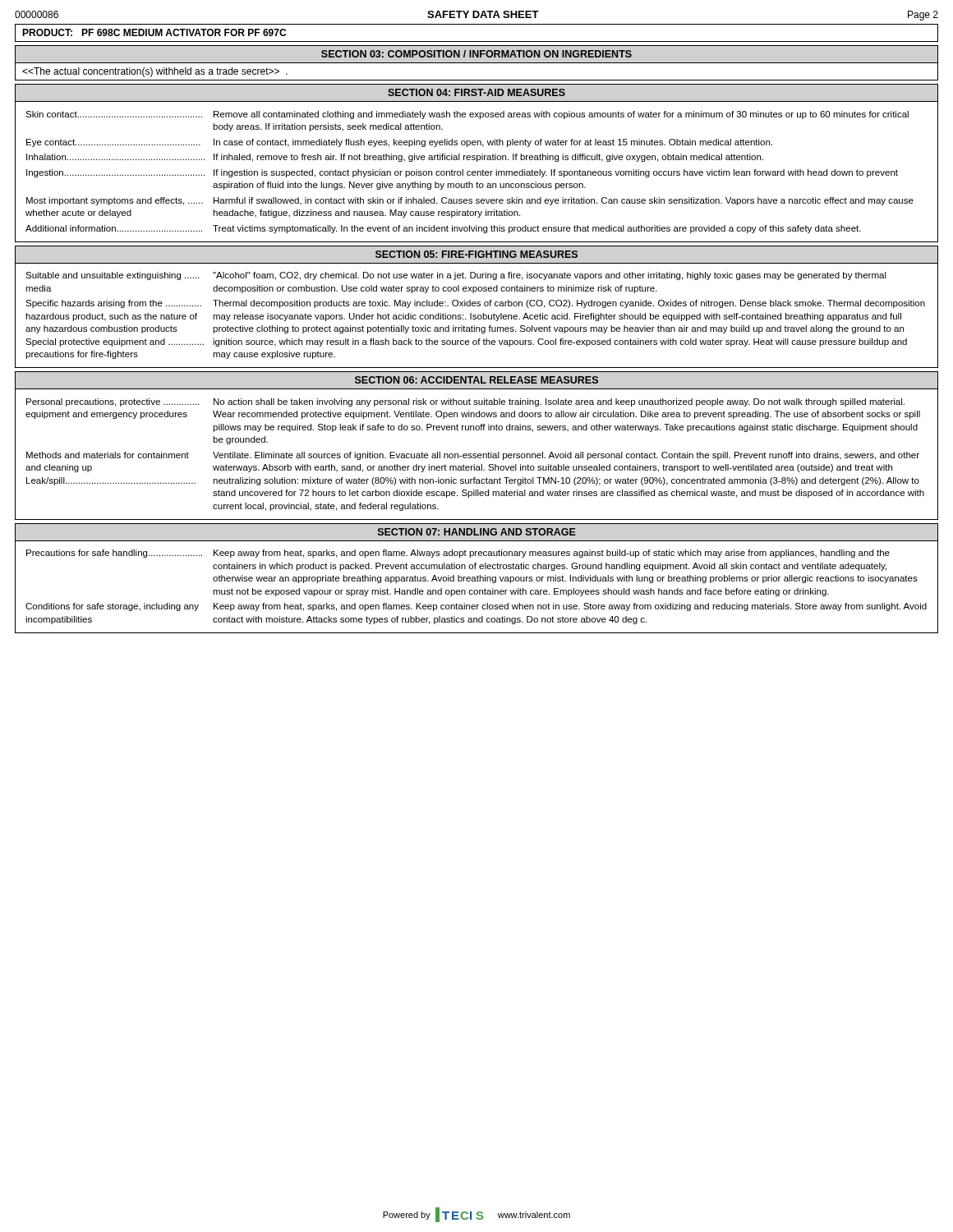The width and height of the screenshot is (953, 1232).
Task: Point to the text block starting "SECTION 06: ACCIDENTAL"
Action: click(476, 381)
